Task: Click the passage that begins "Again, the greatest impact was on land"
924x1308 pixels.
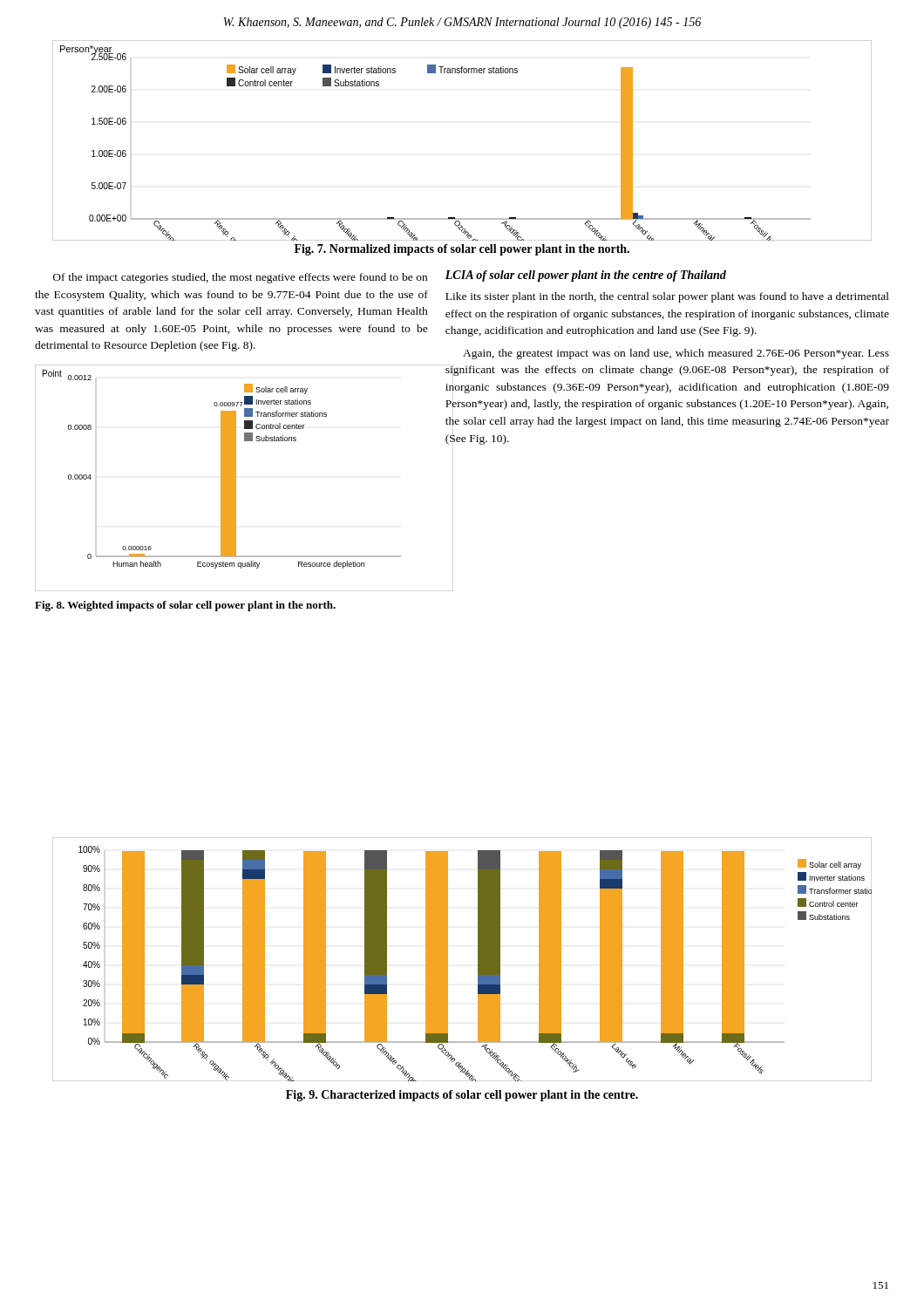Action: 667,395
